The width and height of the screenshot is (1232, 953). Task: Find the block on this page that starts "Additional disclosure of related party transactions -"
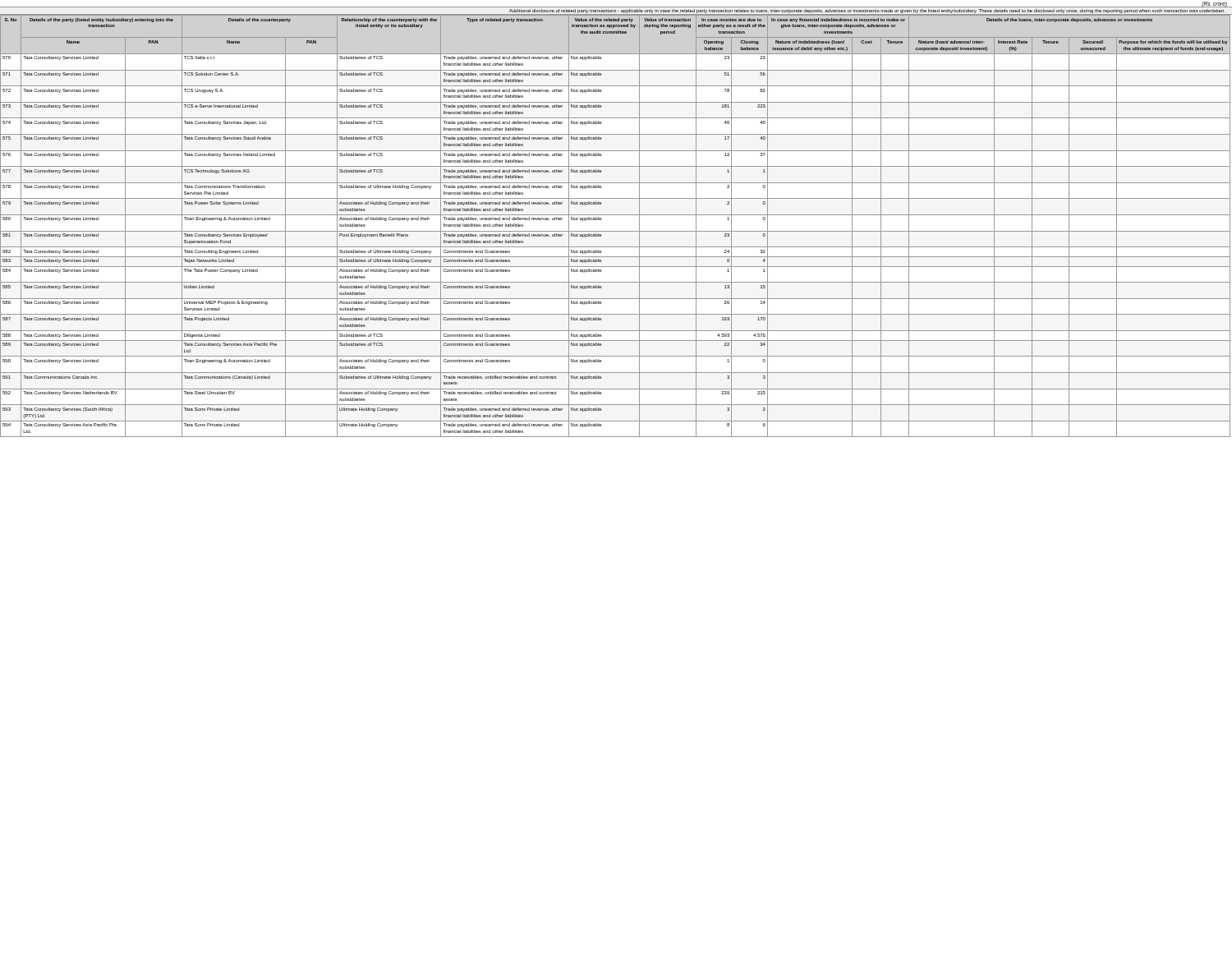click(x=867, y=11)
